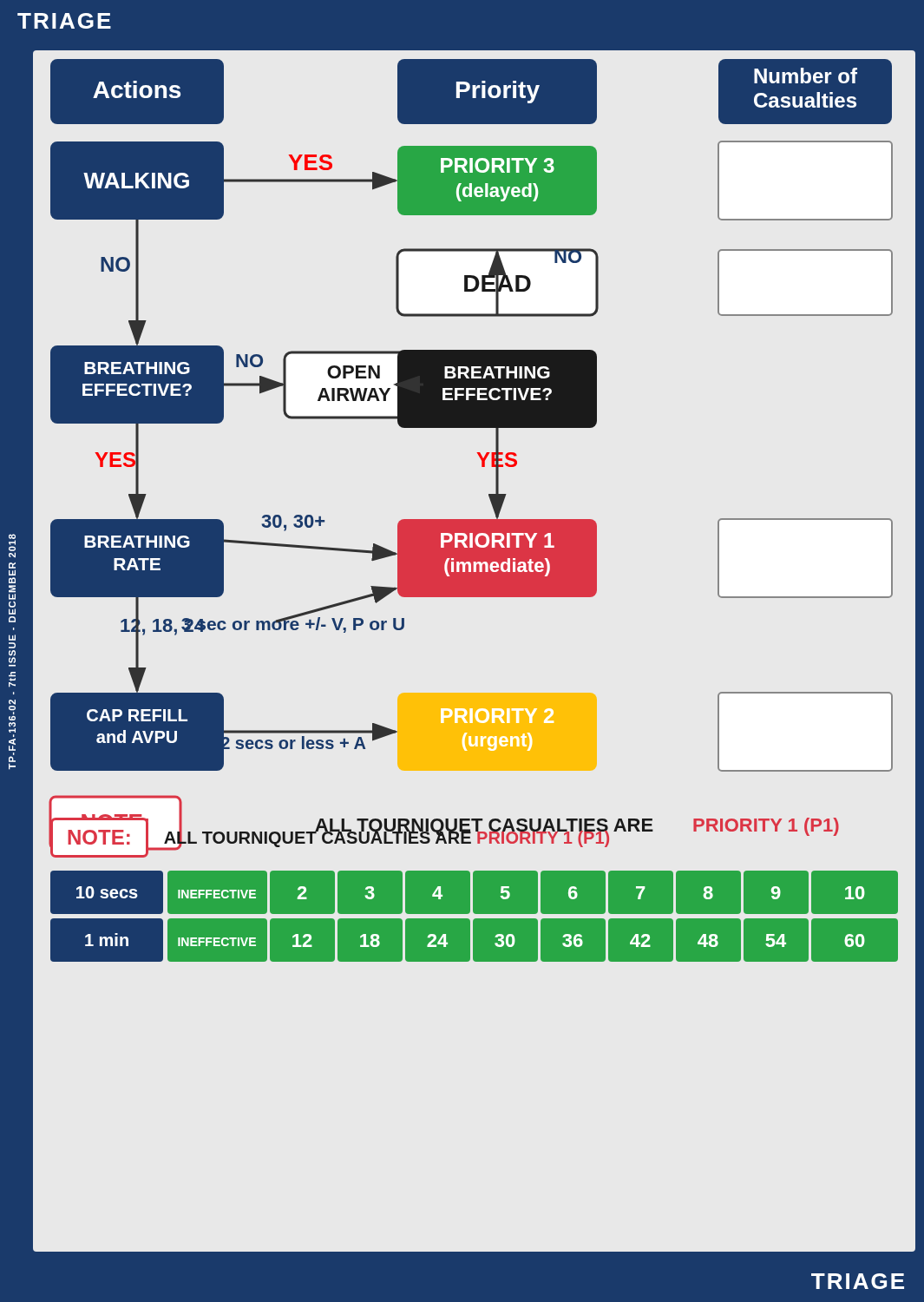Locate the flowchart
This screenshot has width=924, height=1302.
pos(474,651)
